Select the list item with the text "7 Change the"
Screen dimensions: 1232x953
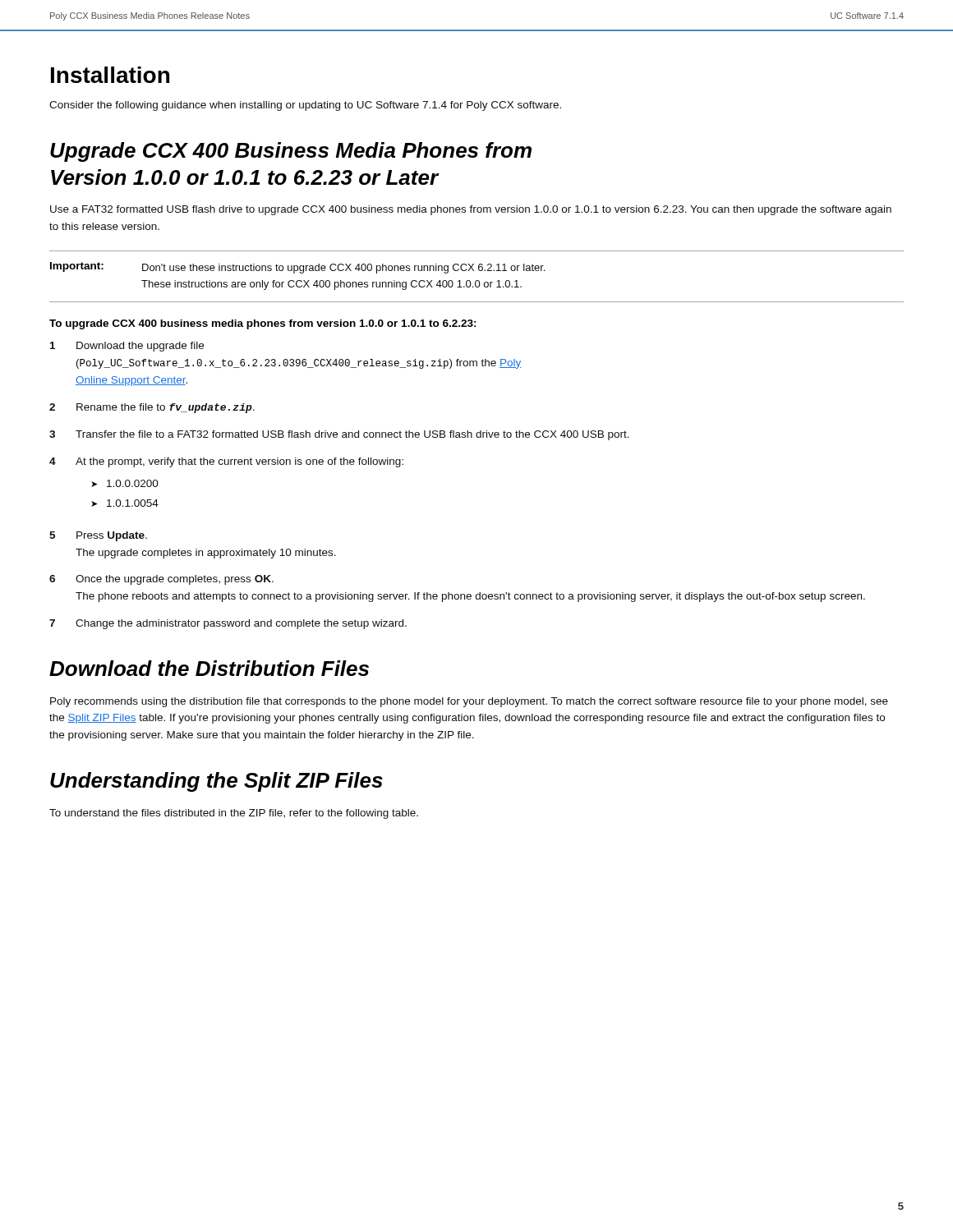(x=228, y=624)
